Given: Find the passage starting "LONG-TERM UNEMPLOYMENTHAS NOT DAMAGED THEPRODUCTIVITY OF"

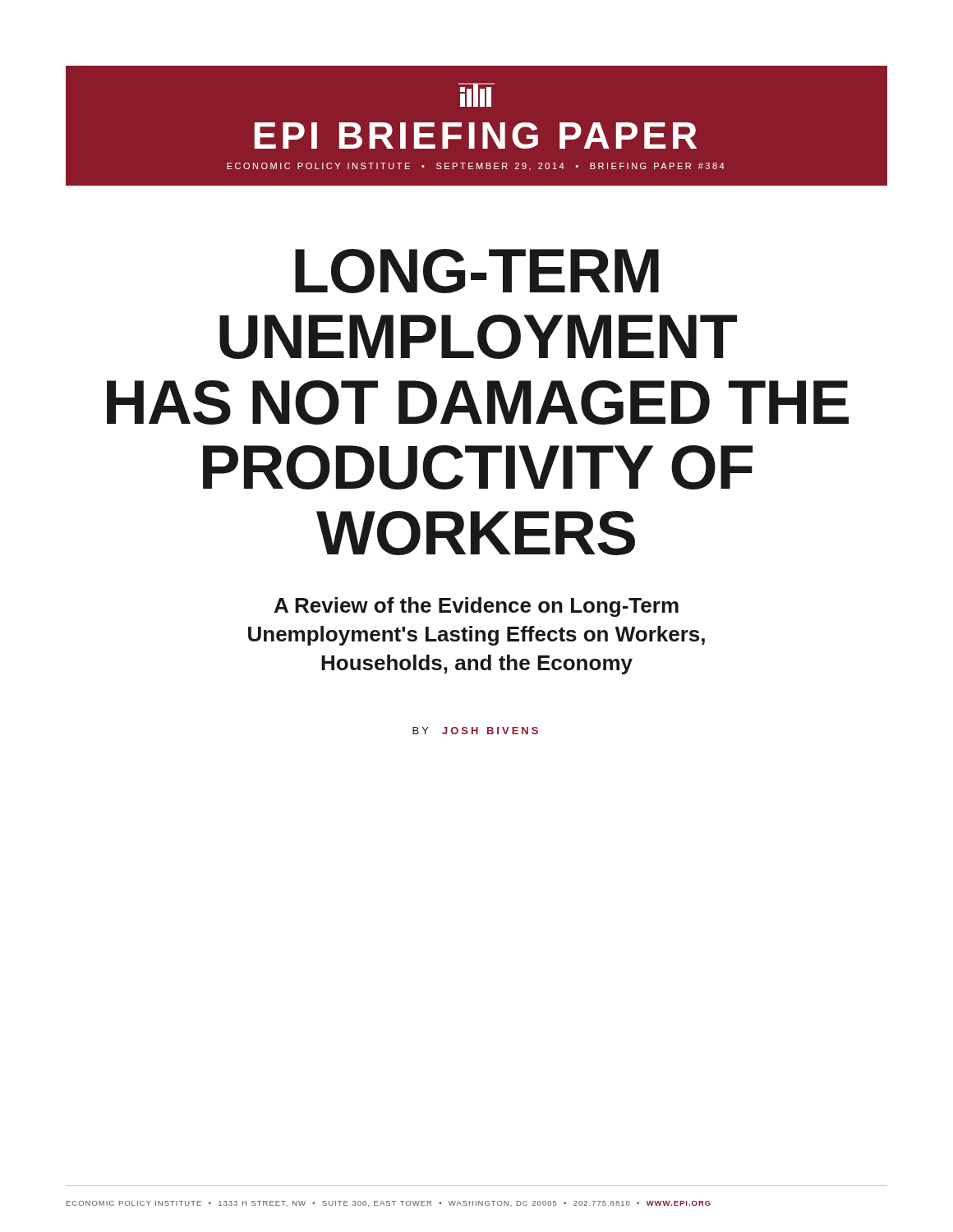Looking at the screenshot, I should click(x=476, y=402).
